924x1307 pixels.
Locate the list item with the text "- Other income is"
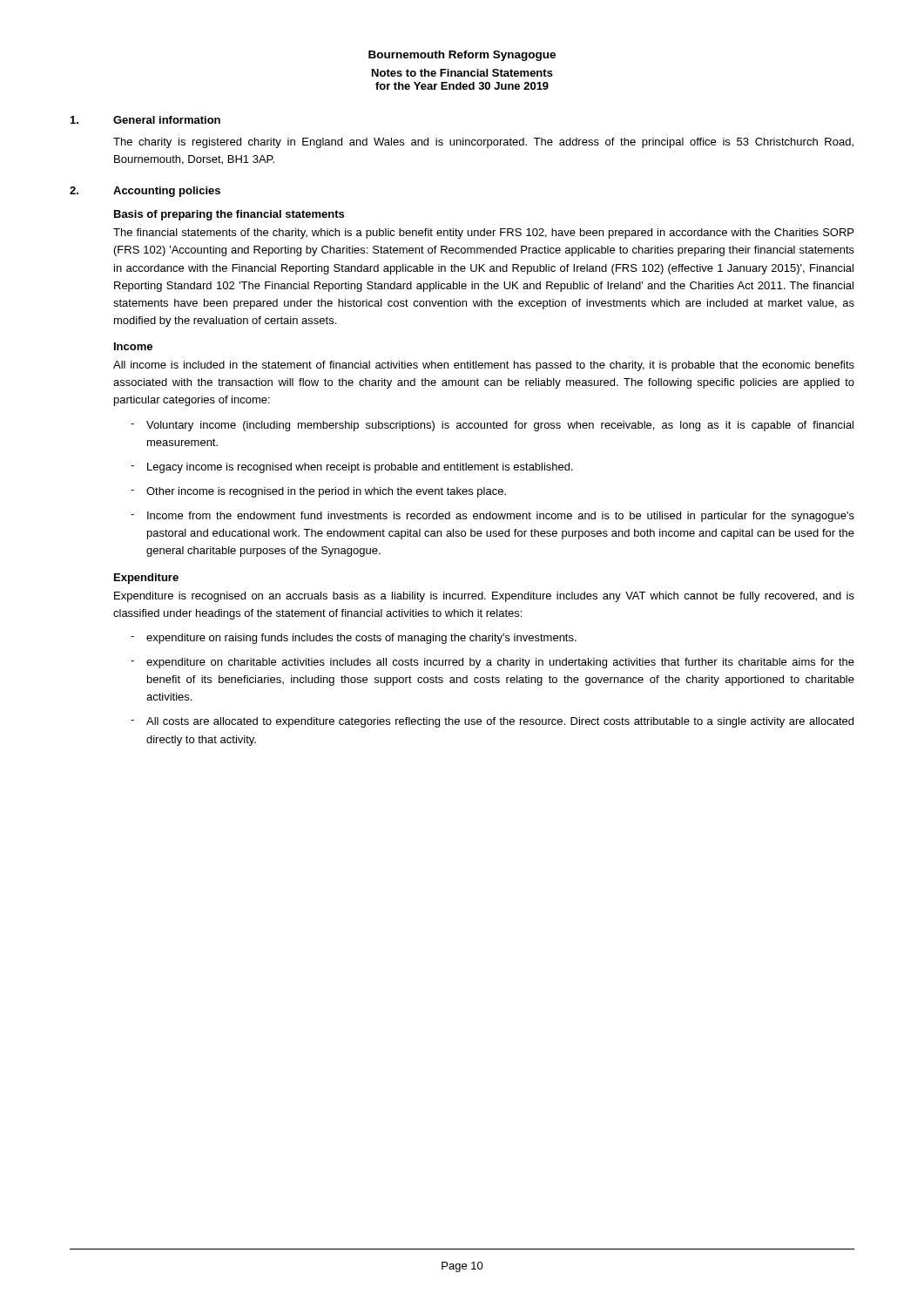(x=492, y=491)
